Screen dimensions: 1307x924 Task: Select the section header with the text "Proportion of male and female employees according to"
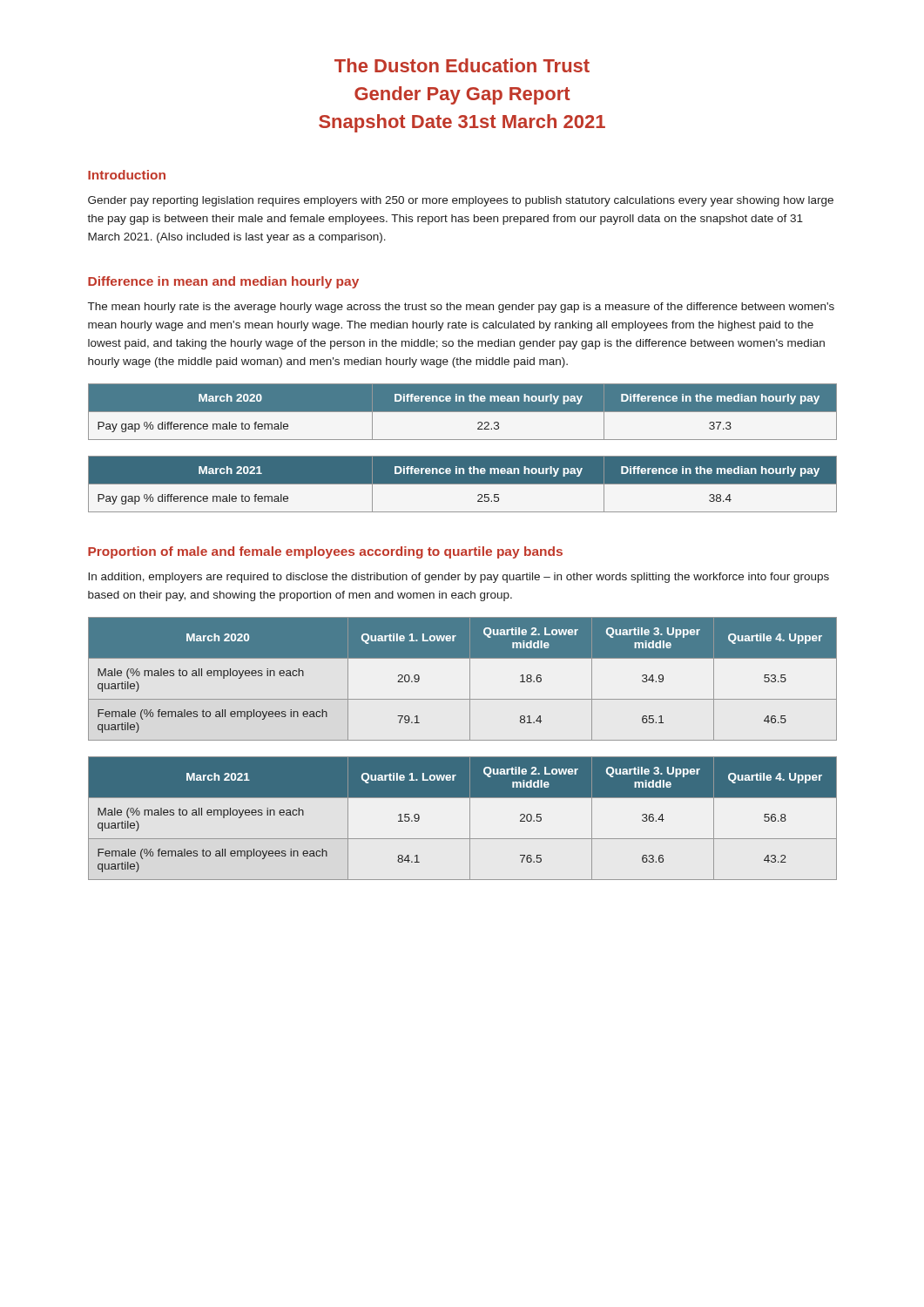[325, 551]
